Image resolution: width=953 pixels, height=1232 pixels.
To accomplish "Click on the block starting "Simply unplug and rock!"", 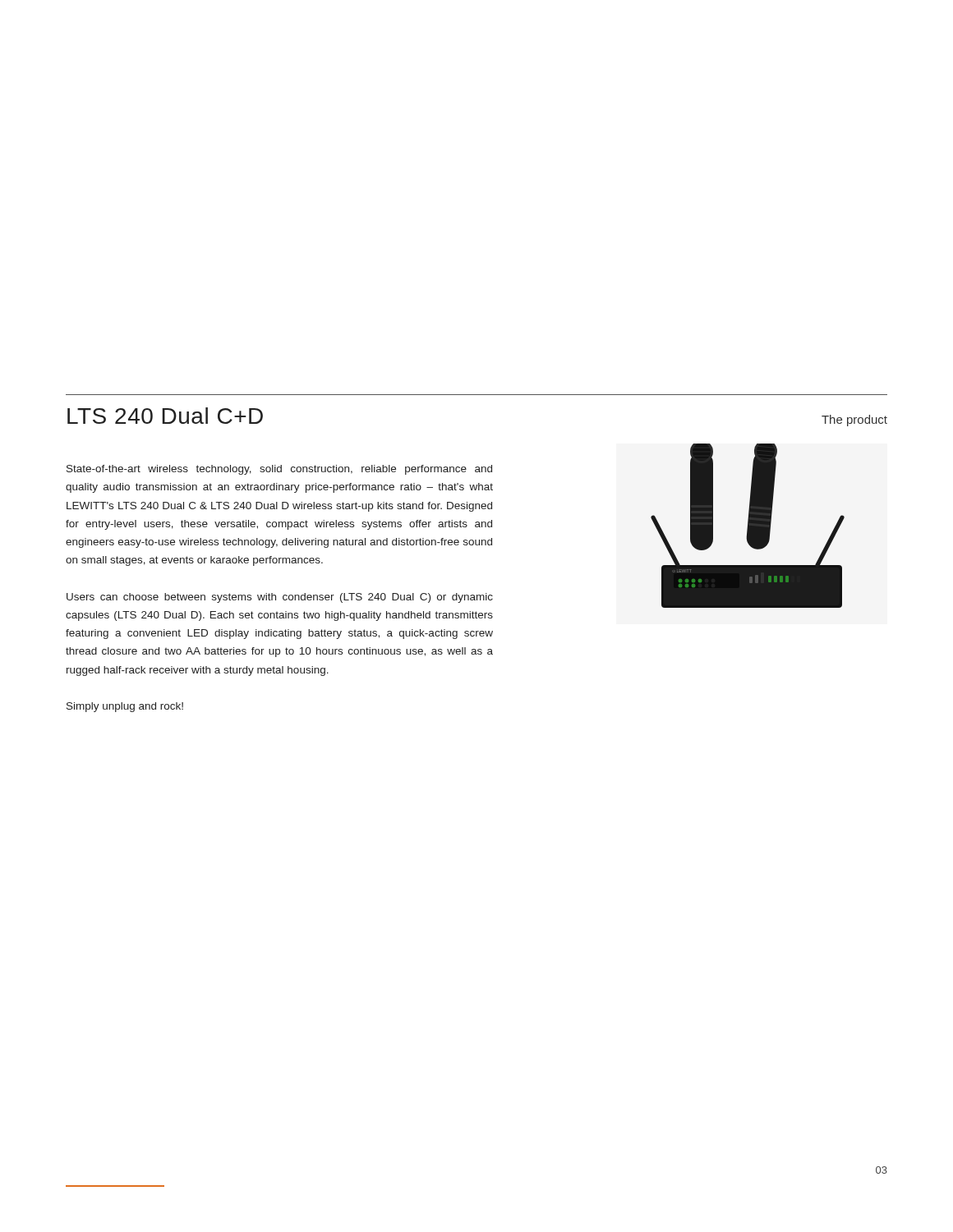I will tap(125, 706).
